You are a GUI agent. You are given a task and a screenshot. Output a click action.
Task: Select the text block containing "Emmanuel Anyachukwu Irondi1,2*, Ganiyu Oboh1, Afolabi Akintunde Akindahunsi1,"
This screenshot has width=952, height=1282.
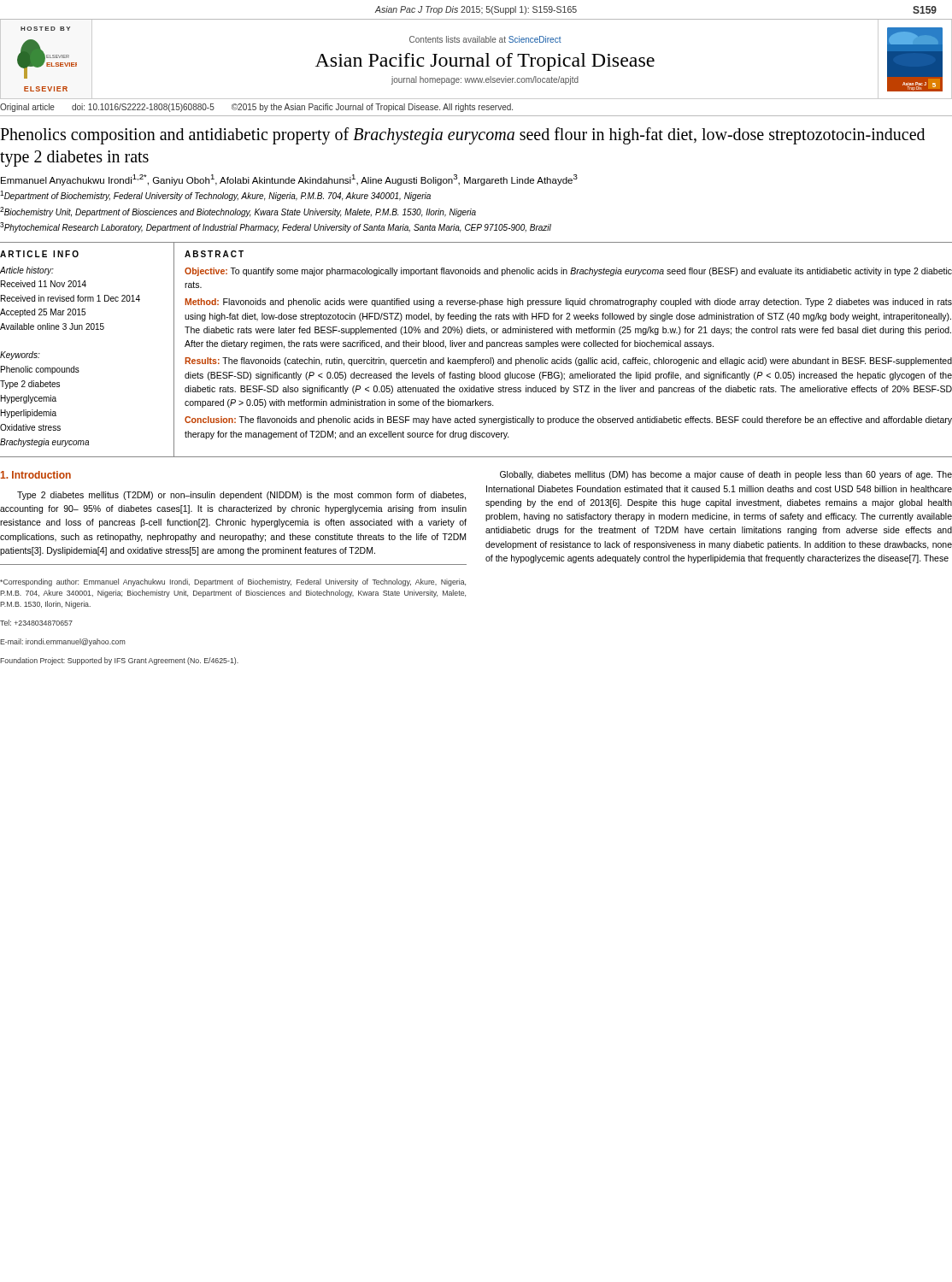click(289, 179)
